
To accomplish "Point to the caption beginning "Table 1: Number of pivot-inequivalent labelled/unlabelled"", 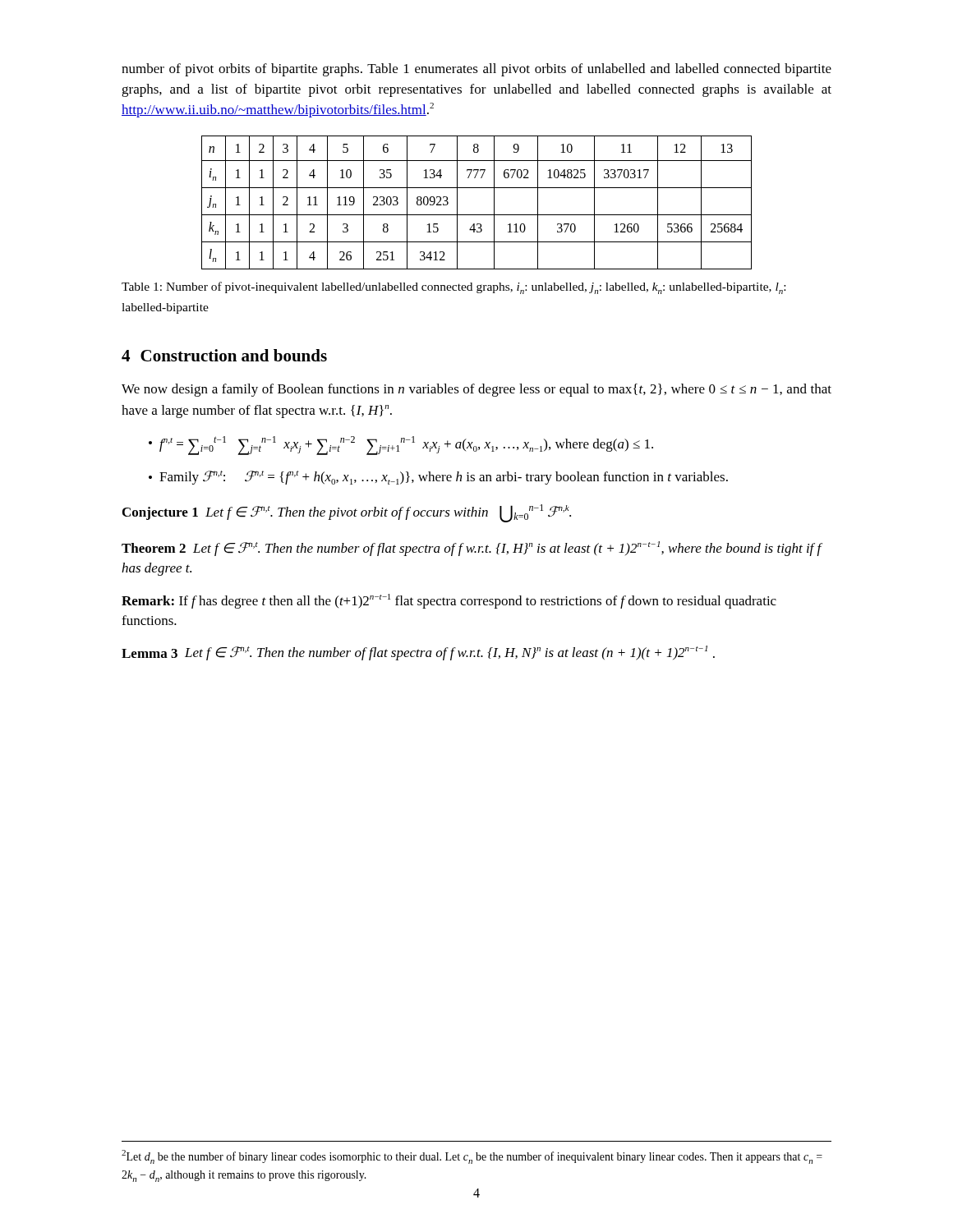I will (454, 297).
